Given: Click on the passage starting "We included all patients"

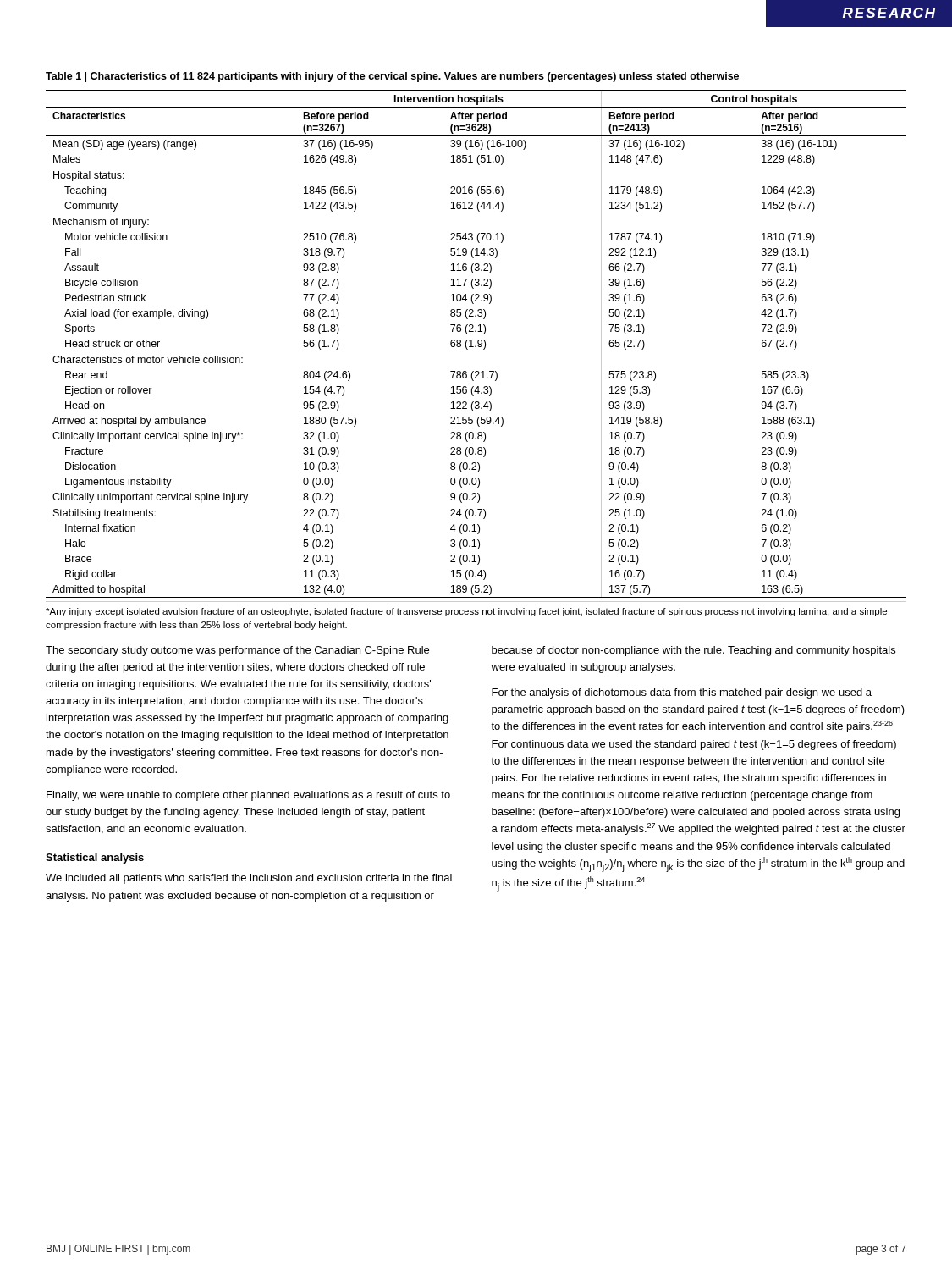Looking at the screenshot, I should [x=238, y=651].
